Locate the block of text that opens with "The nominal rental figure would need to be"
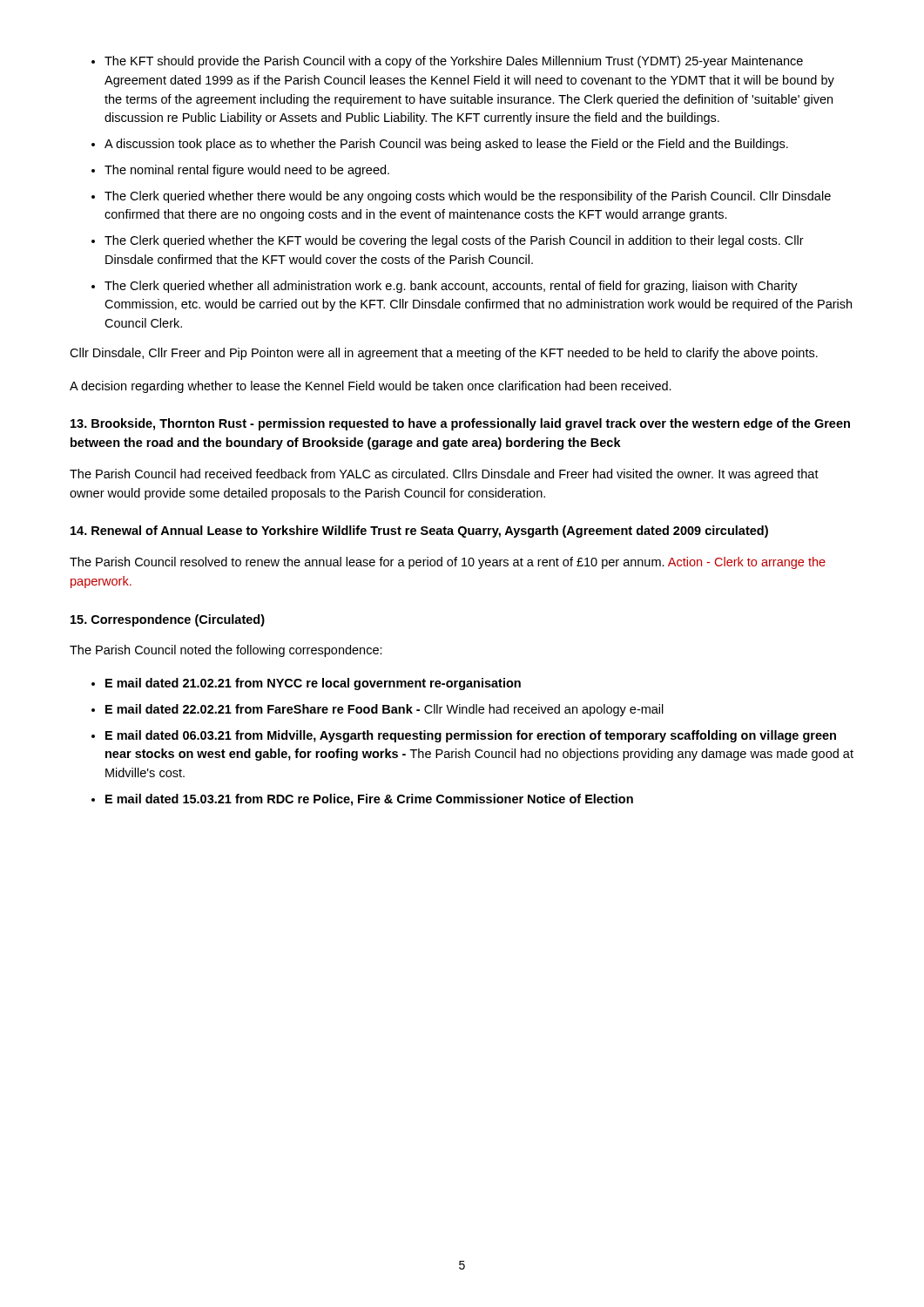 (247, 170)
